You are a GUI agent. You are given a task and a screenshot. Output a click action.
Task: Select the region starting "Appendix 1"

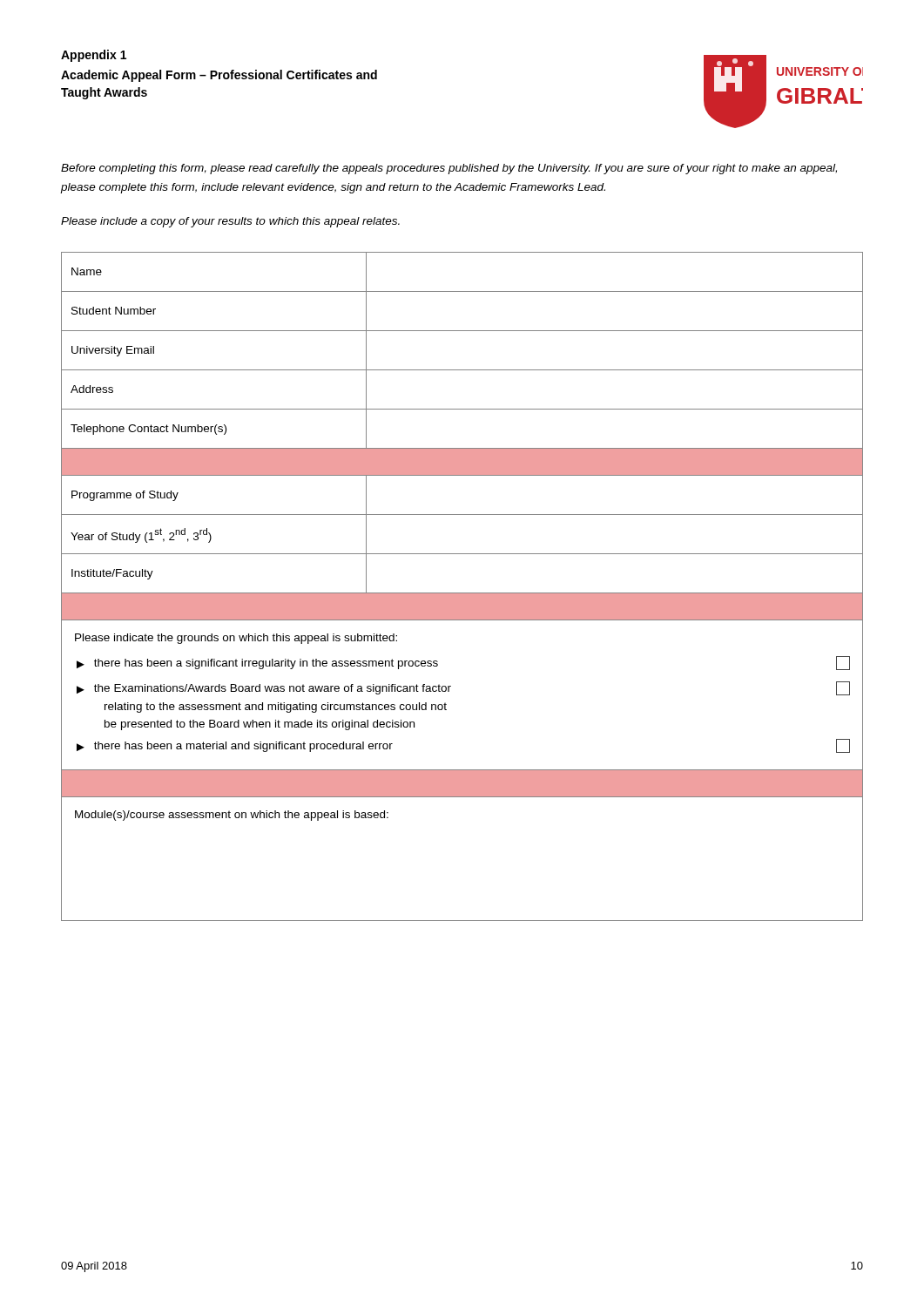[x=94, y=55]
